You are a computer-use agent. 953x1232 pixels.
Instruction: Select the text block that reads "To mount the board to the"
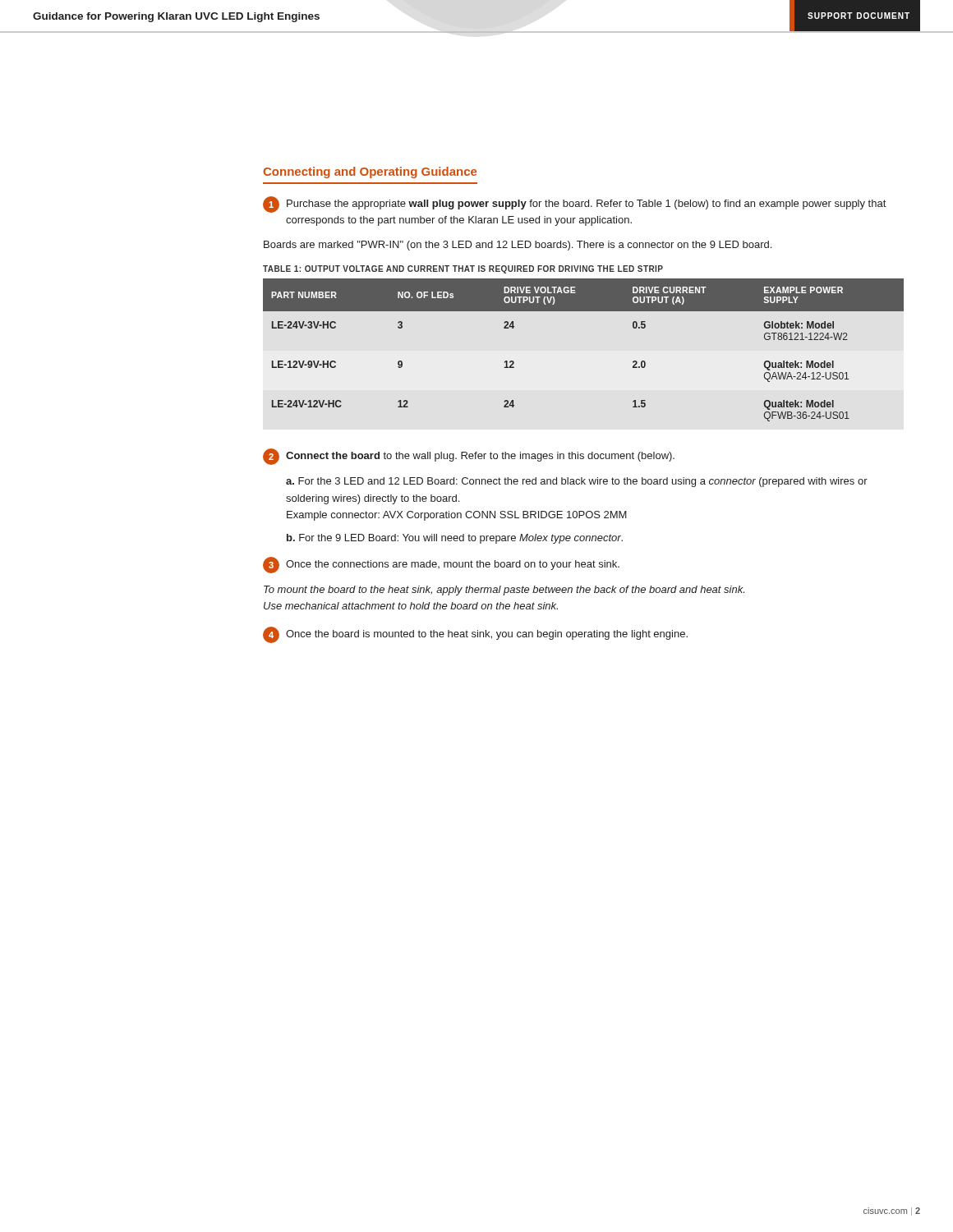504,598
